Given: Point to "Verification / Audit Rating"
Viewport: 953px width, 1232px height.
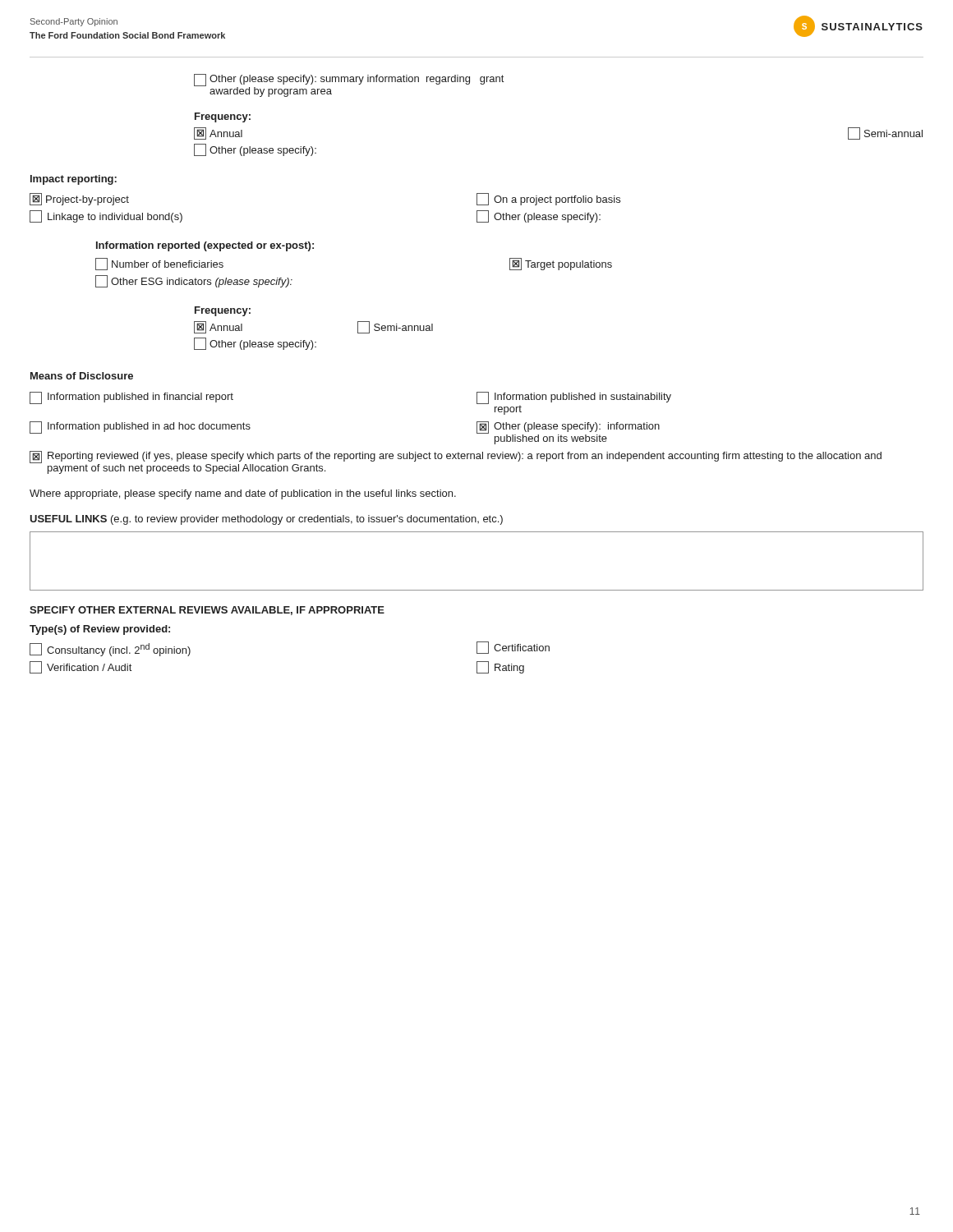Looking at the screenshot, I should click(476, 668).
